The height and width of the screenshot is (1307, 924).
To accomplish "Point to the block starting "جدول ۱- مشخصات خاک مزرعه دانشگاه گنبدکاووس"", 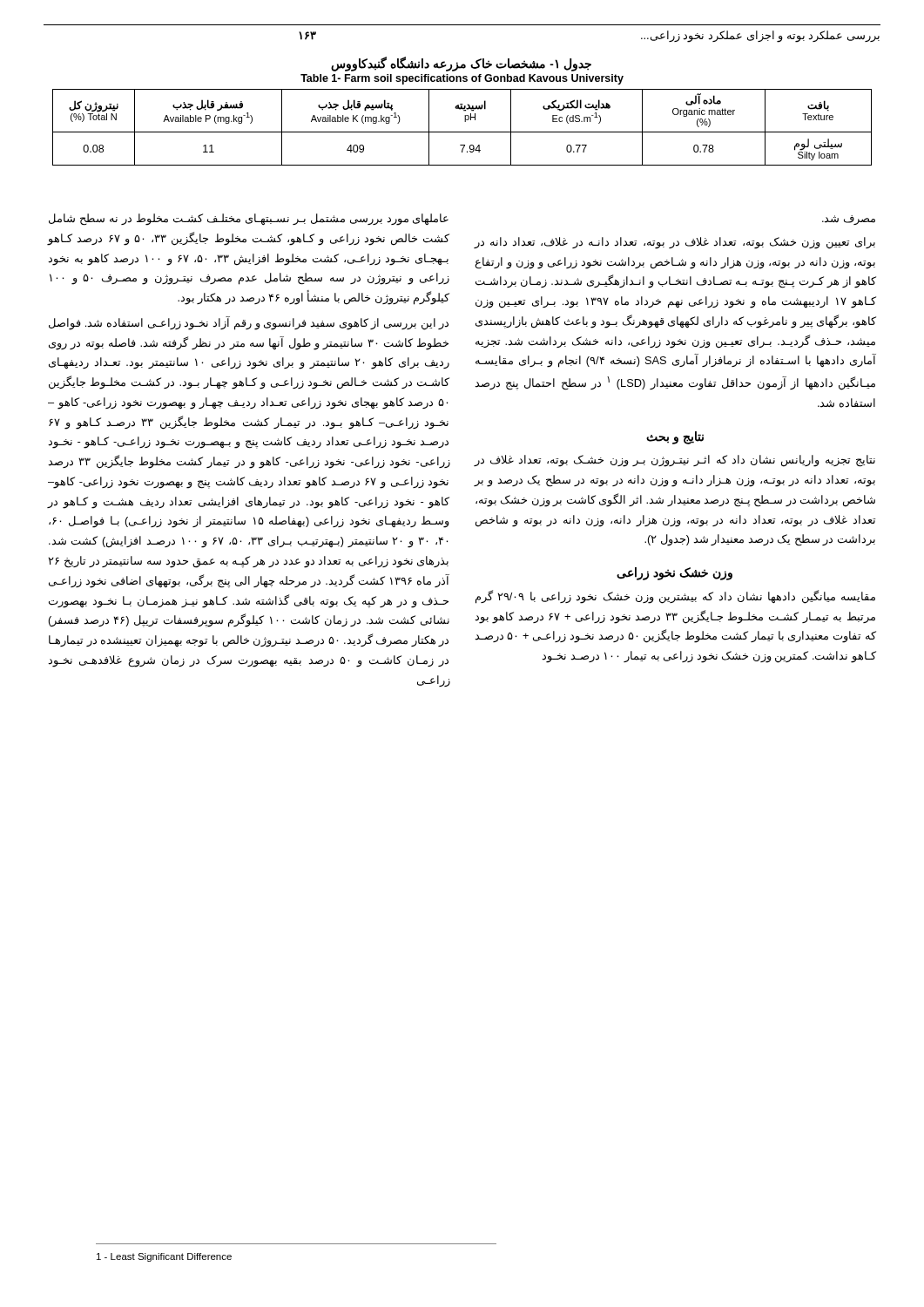I will tap(462, 64).
